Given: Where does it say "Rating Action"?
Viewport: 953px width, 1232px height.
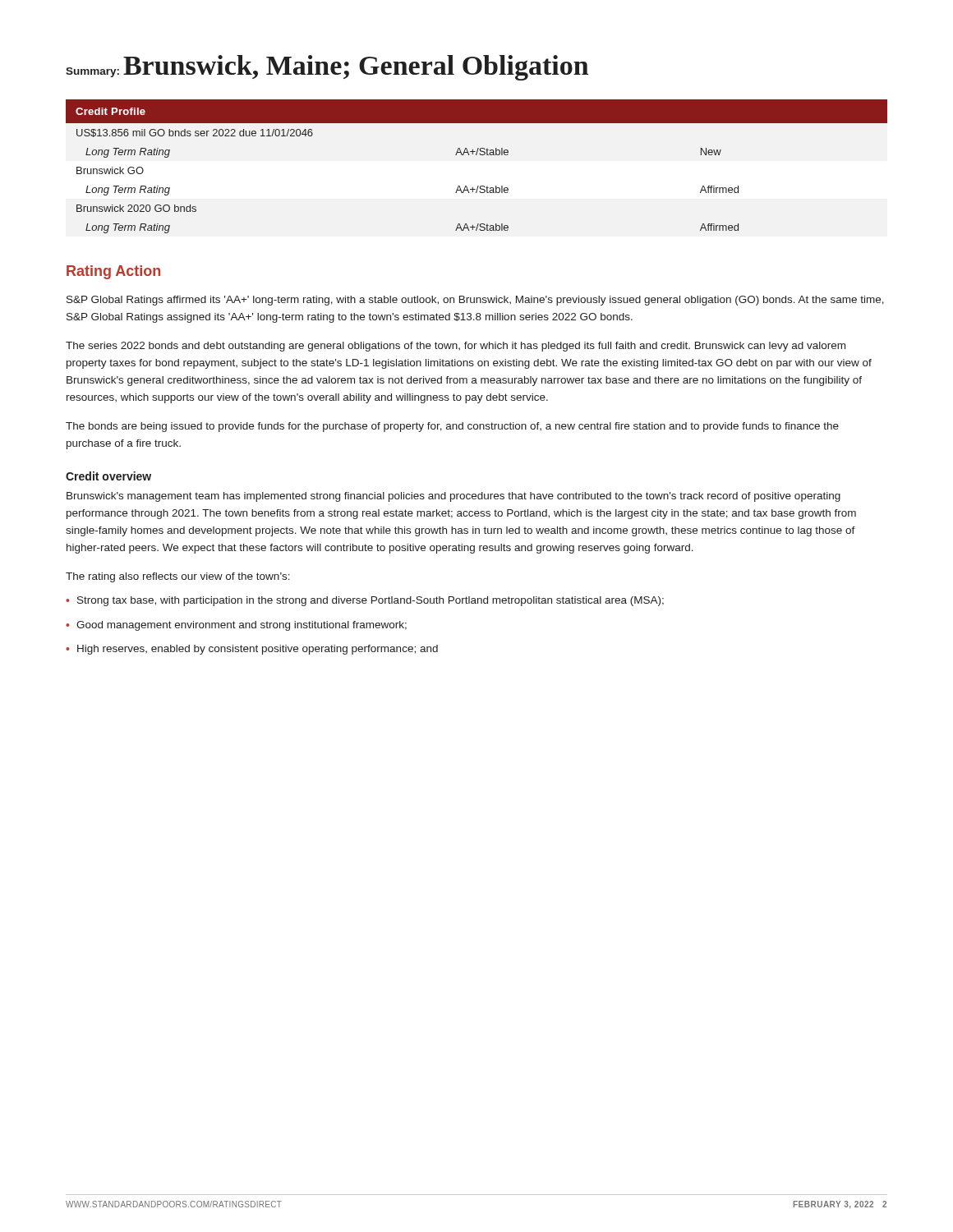Looking at the screenshot, I should 114,272.
